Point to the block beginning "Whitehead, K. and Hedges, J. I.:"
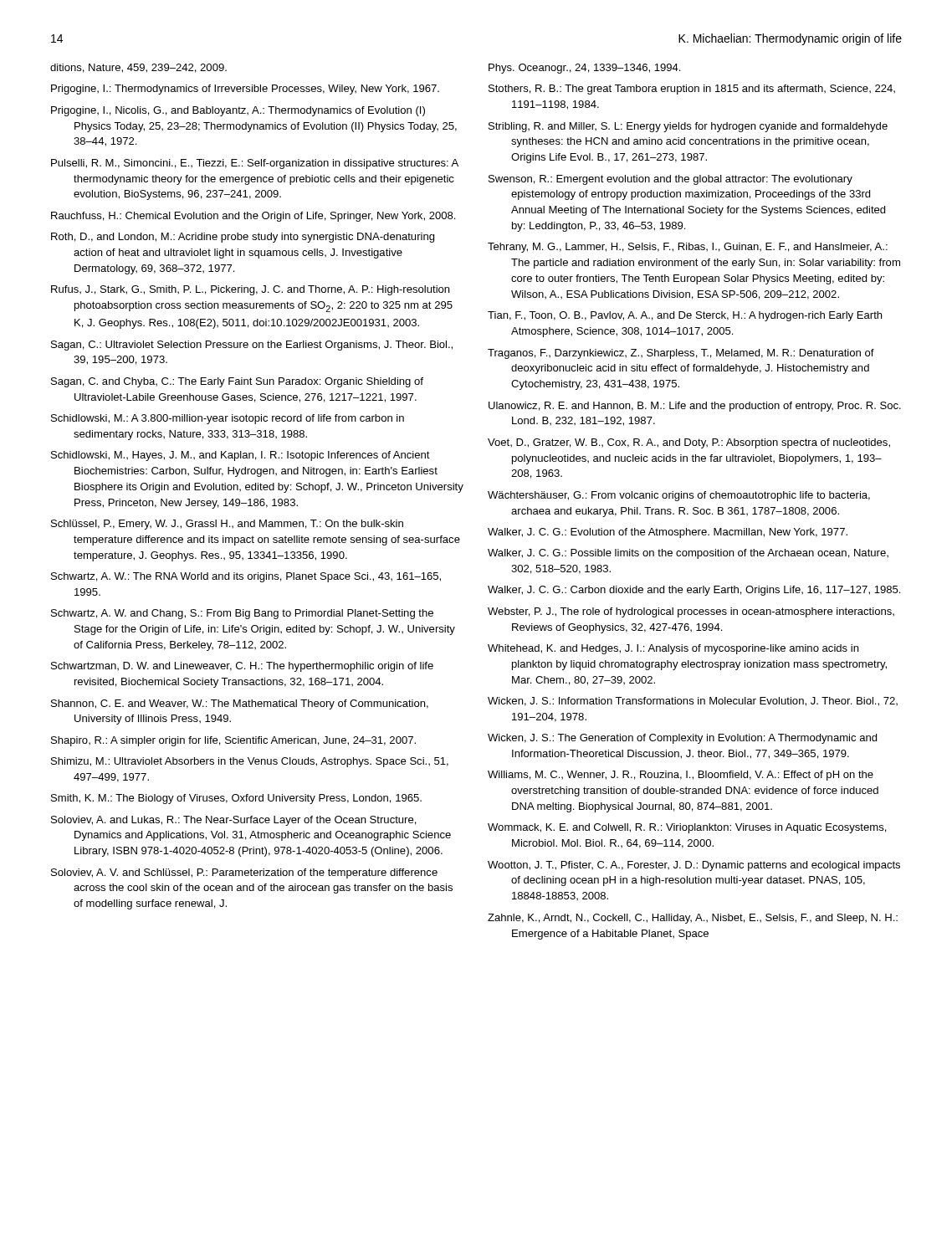The width and height of the screenshot is (952, 1255). coord(688,664)
